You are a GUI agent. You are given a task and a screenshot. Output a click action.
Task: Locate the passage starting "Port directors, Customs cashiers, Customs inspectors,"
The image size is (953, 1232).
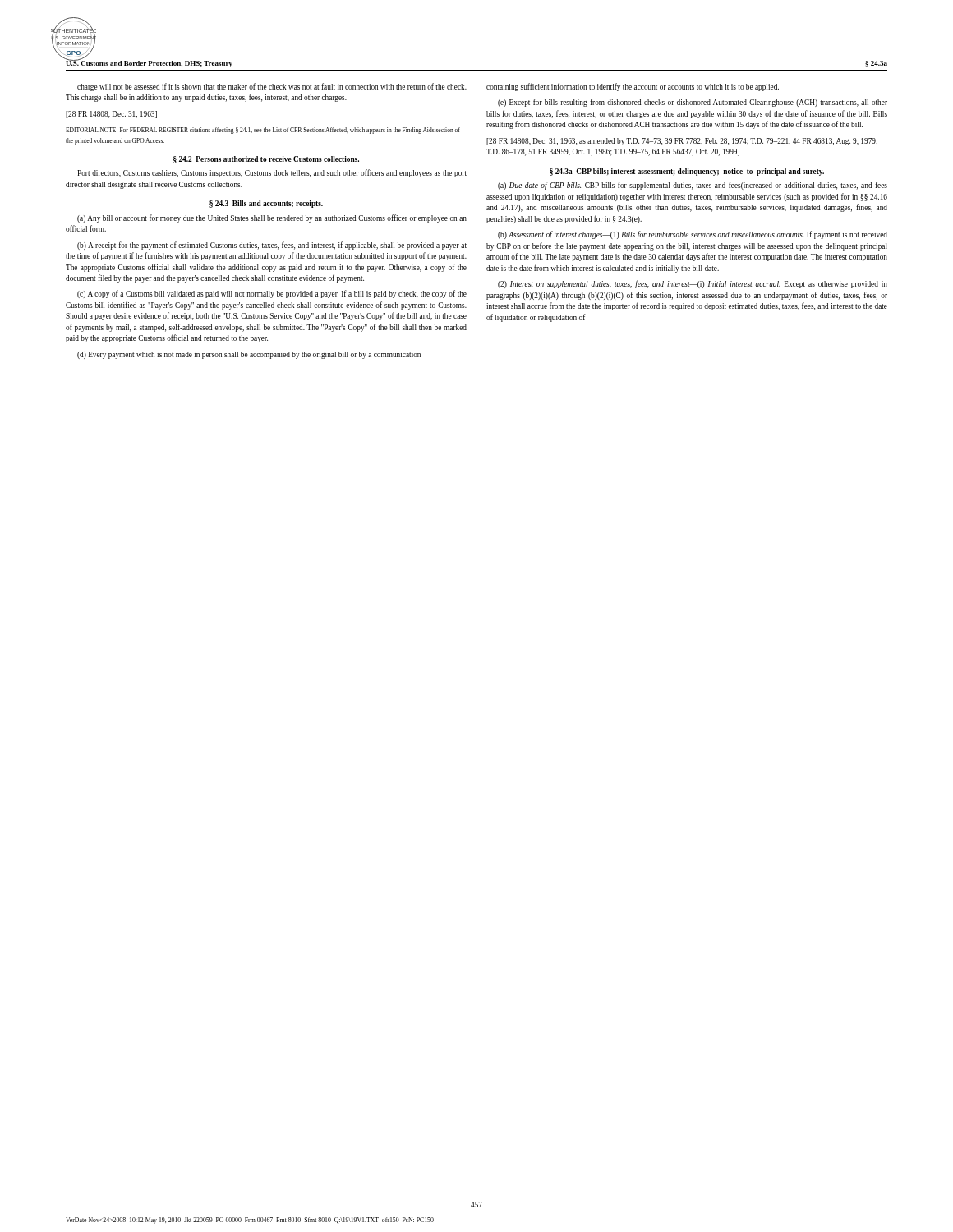[x=266, y=179]
